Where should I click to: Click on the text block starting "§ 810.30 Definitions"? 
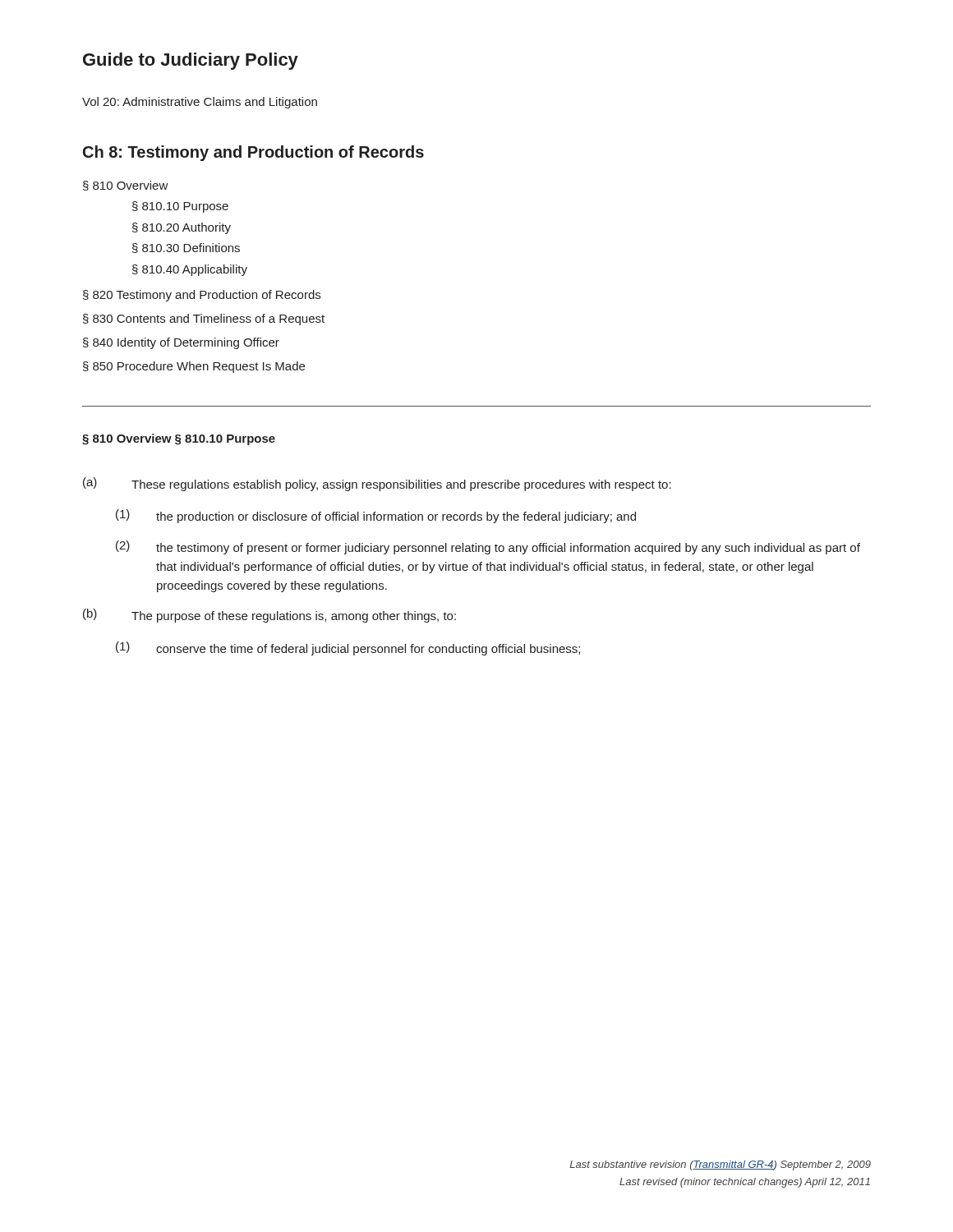[186, 248]
